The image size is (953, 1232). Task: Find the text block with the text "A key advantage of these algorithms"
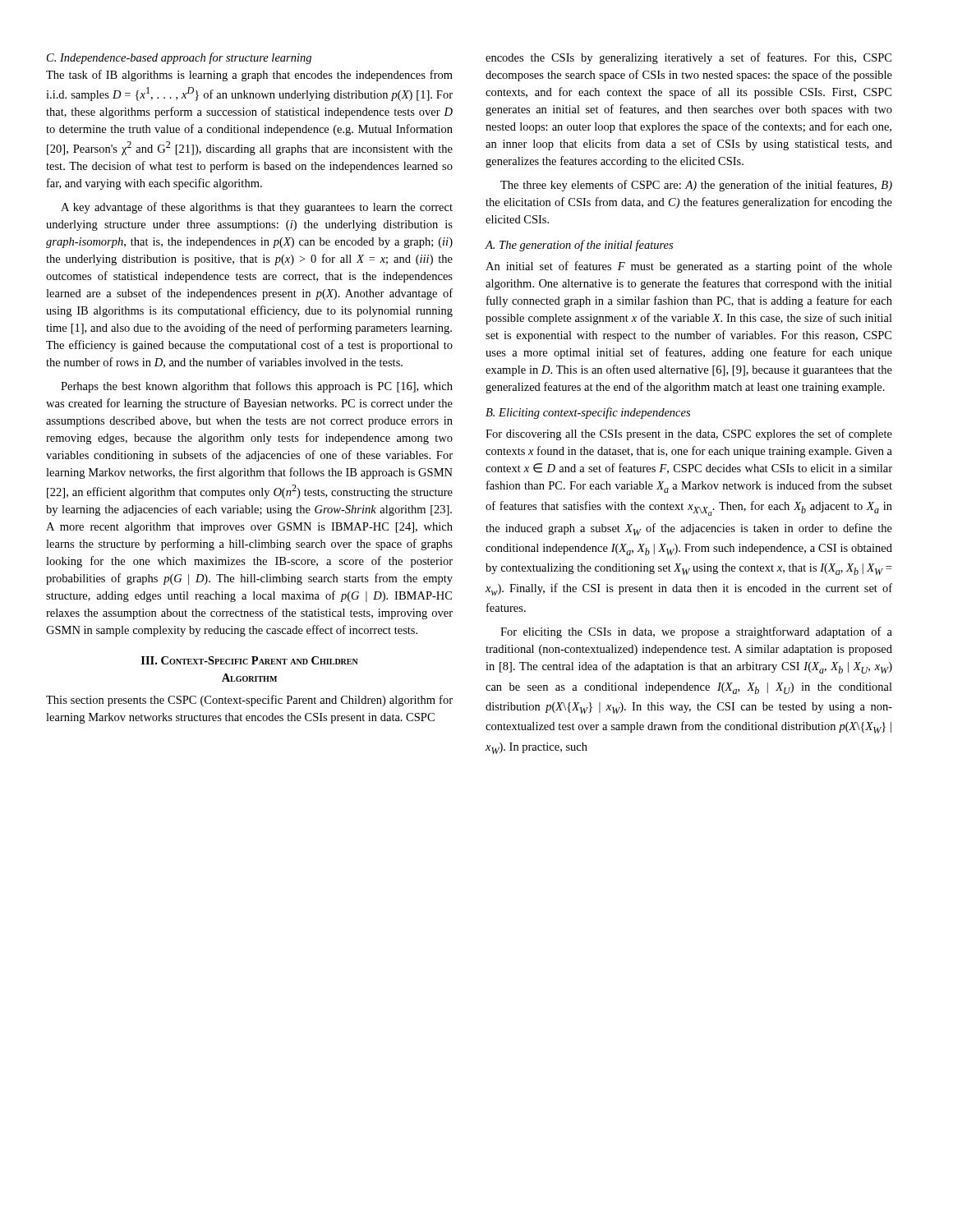(249, 285)
